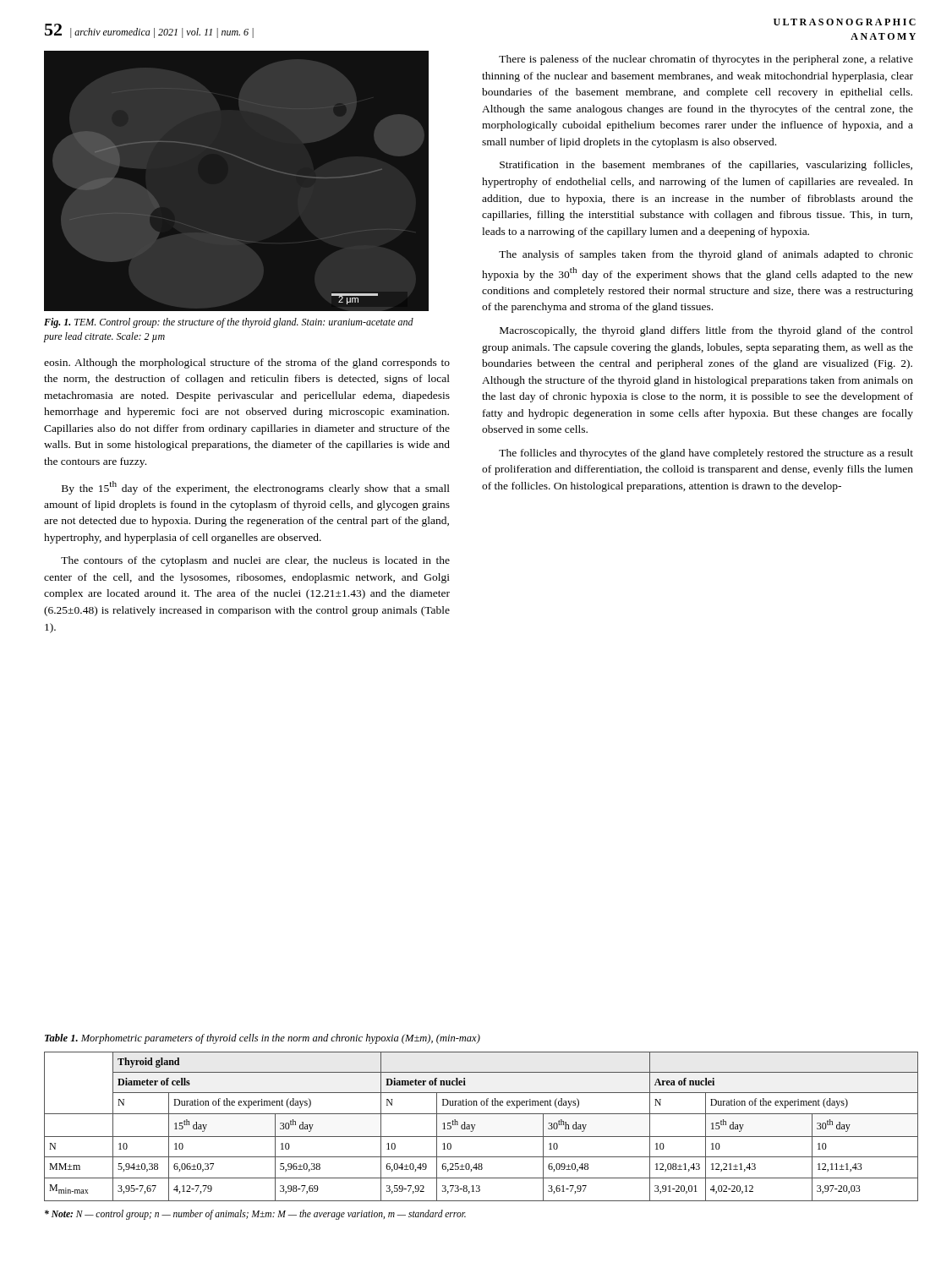
Task: Click on the photo
Action: (236, 181)
